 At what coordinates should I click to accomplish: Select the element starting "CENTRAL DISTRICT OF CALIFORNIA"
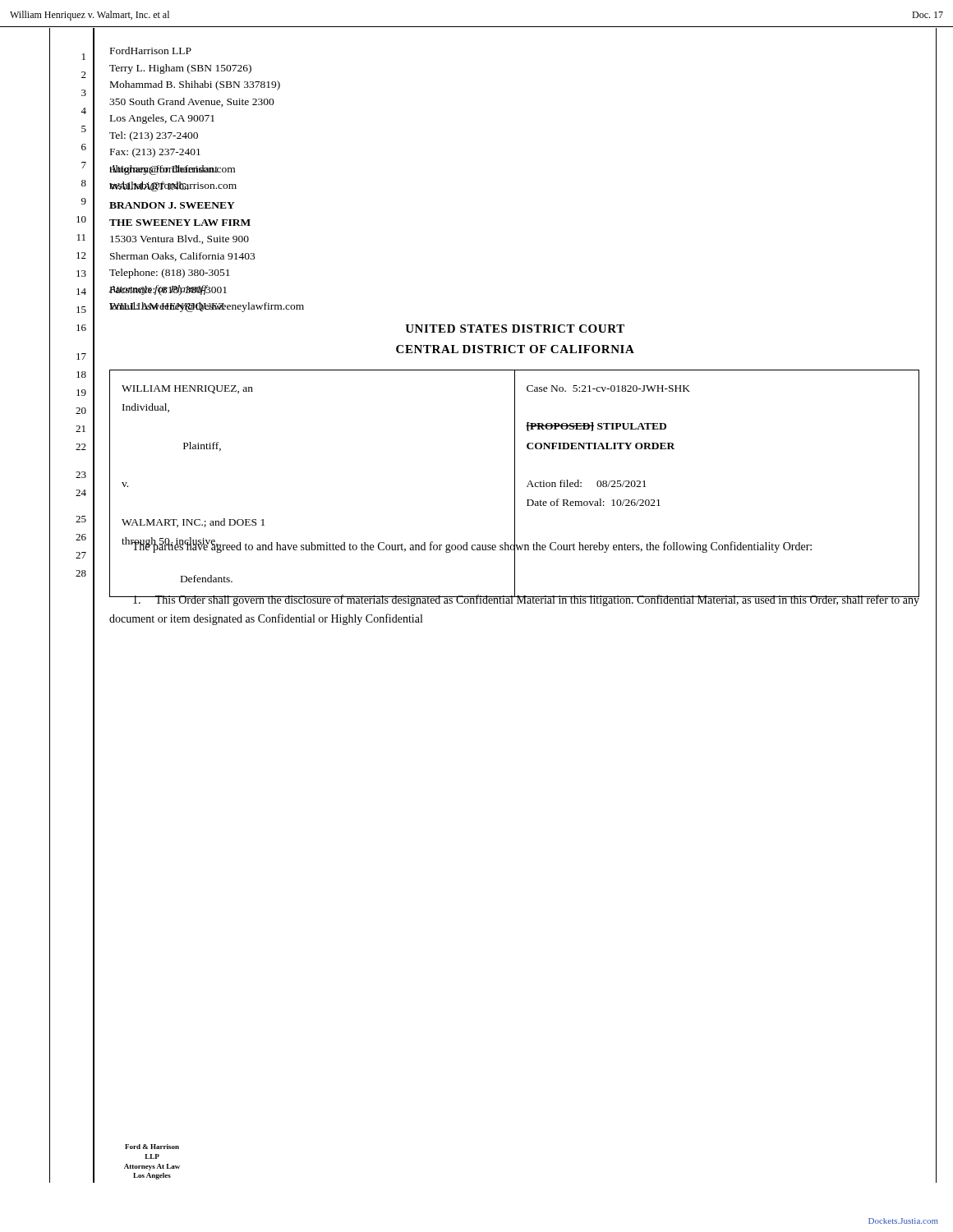(x=515, y=349)
